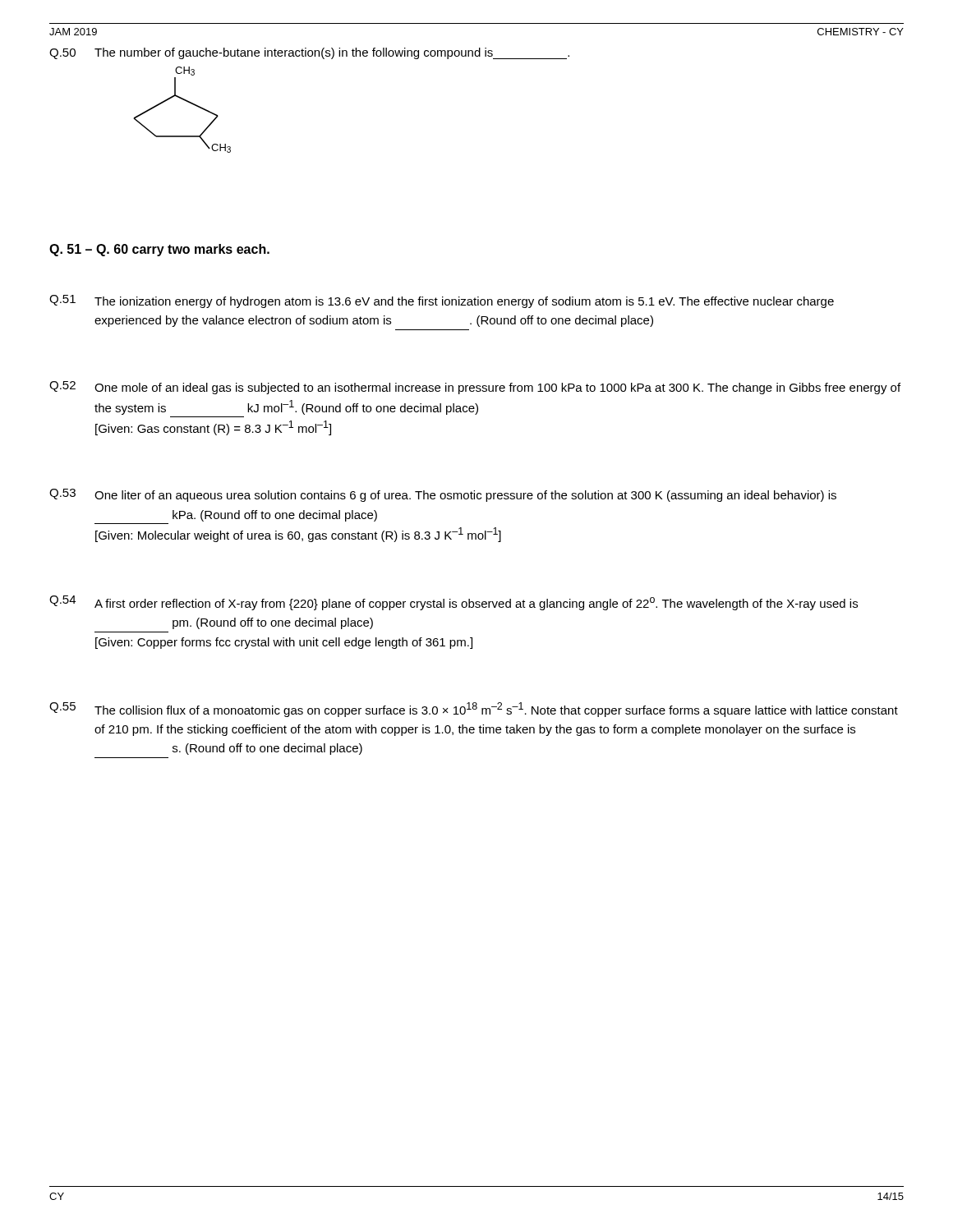953x1232 pixels.
Task: Click a illustration
Action: (x=503, y=108)
